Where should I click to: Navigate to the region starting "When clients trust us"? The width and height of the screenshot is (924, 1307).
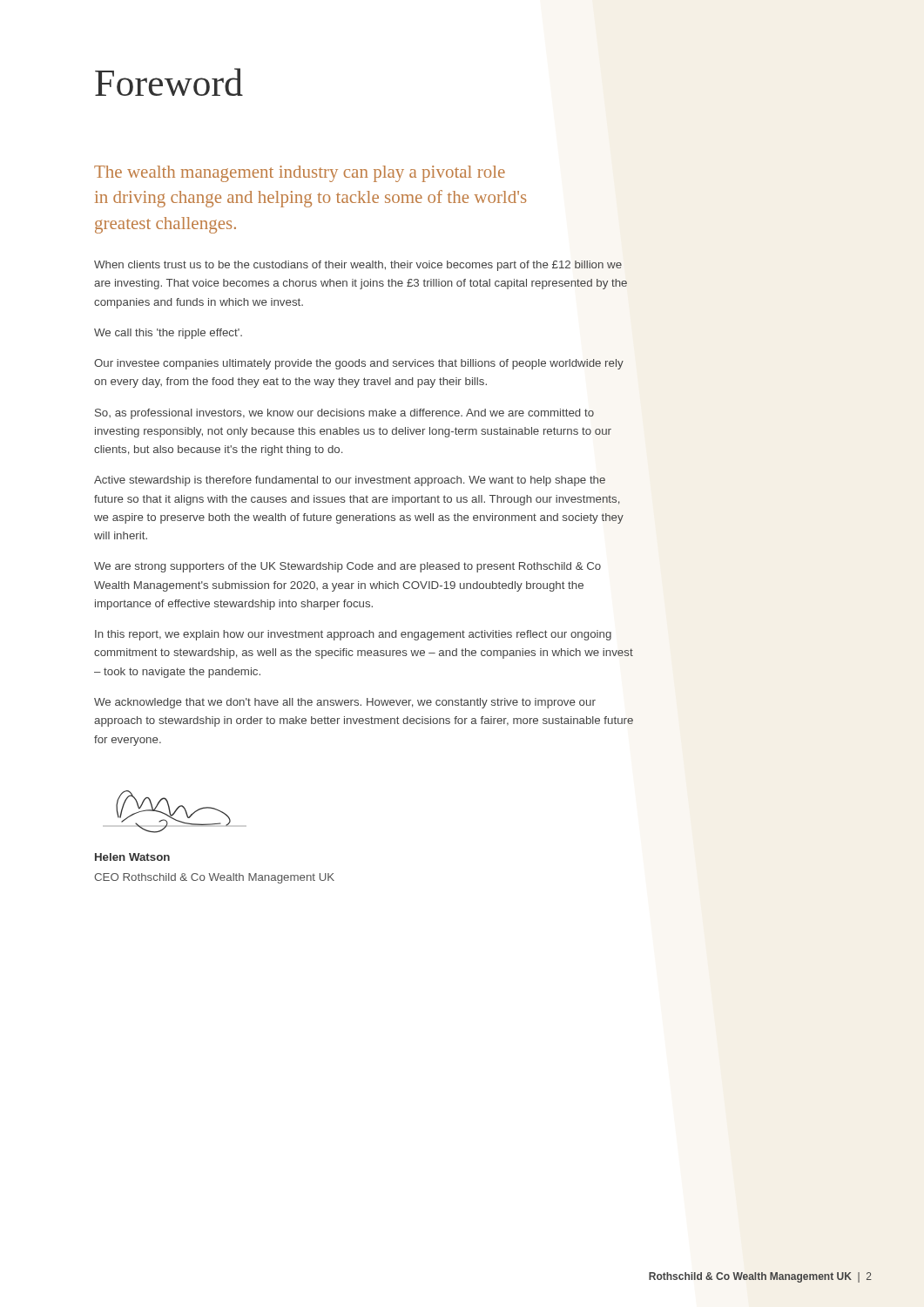click(x=361, y=283)
